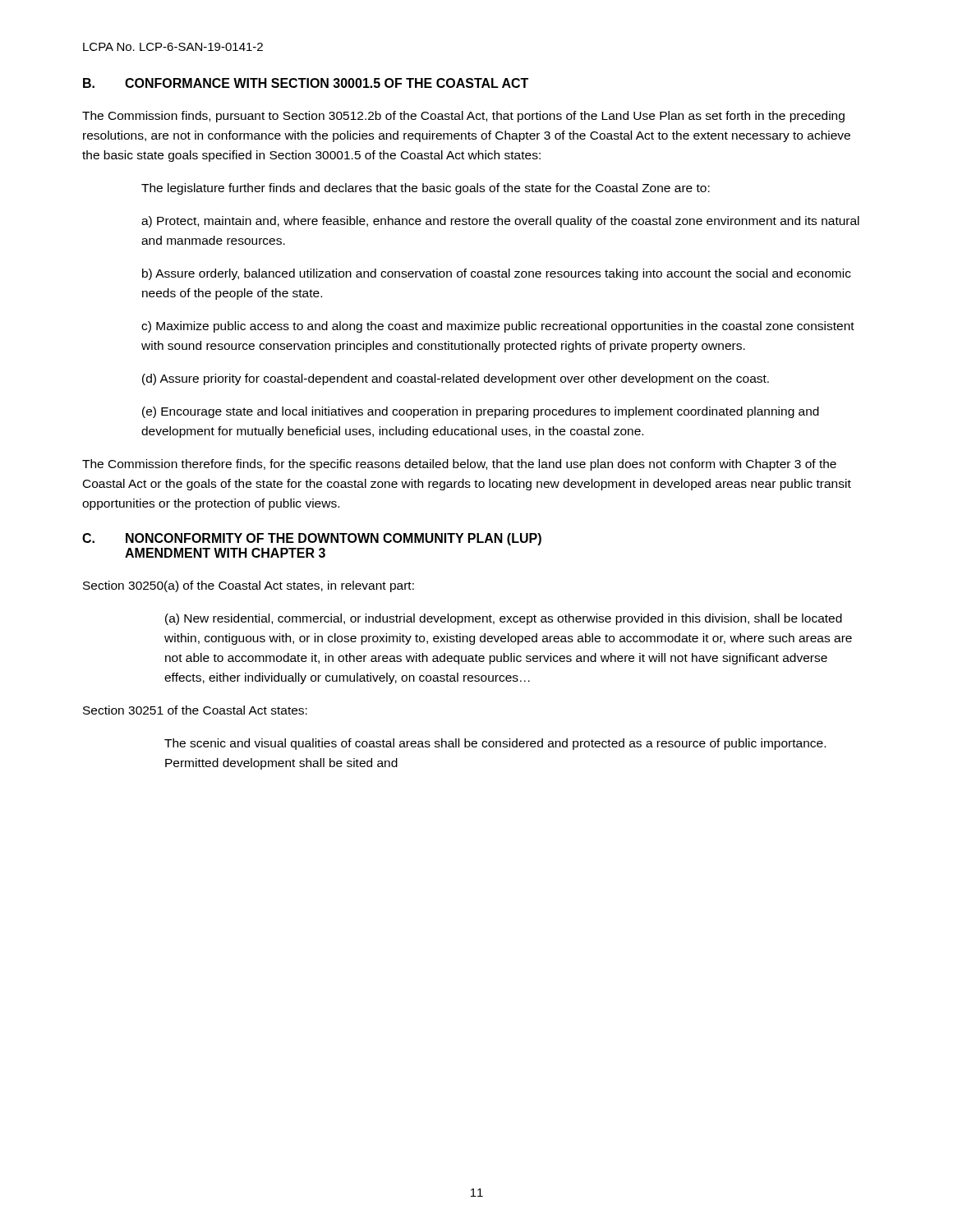Point to the block beginning "Section 30250(a) of the Coastal"
This screenshot has width=953, height=1232.
248,585
